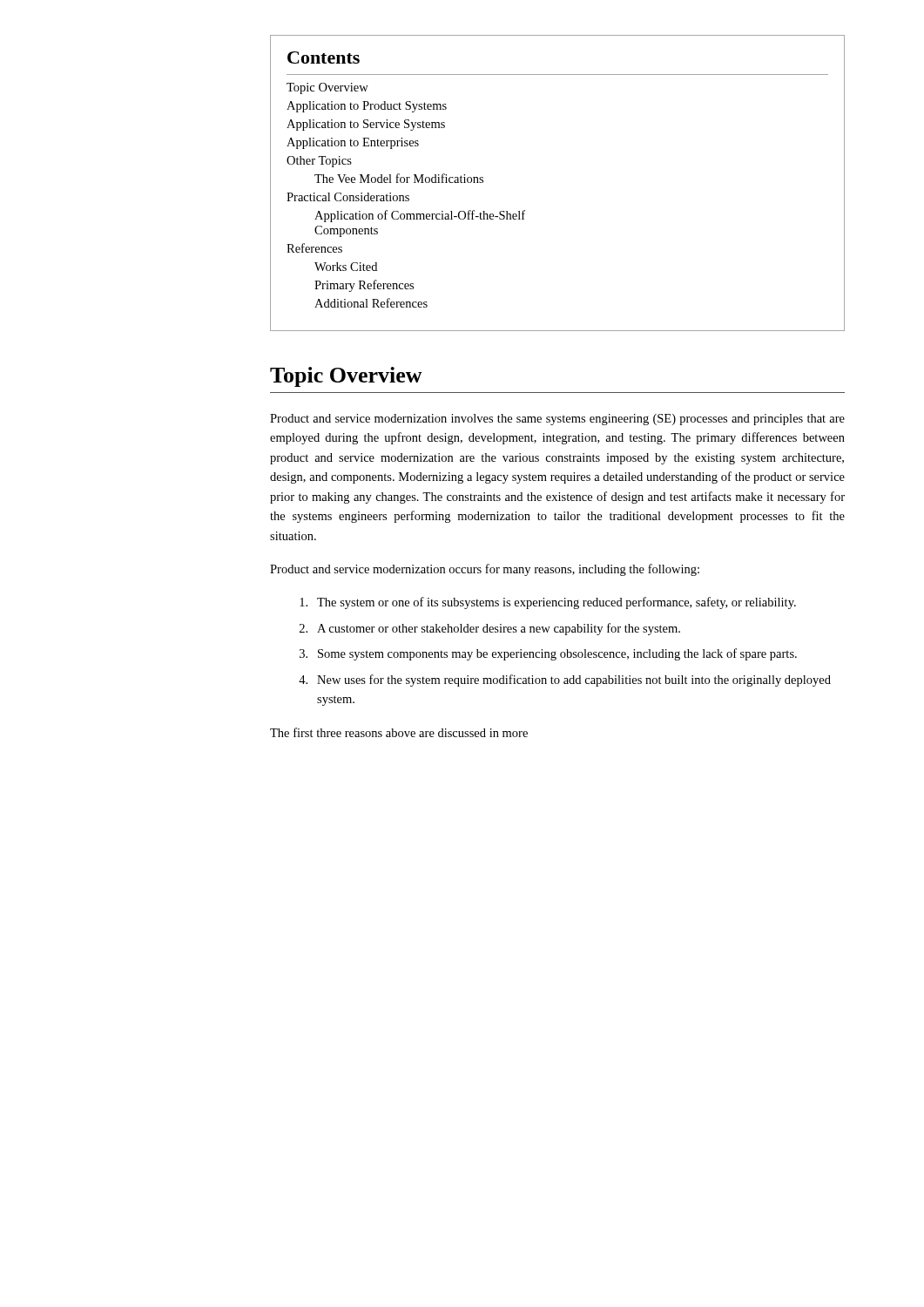Screen dimensions: 1307x924
Task: Find "Application to Enterprises" on this page
Action: (x=353, y=142)
